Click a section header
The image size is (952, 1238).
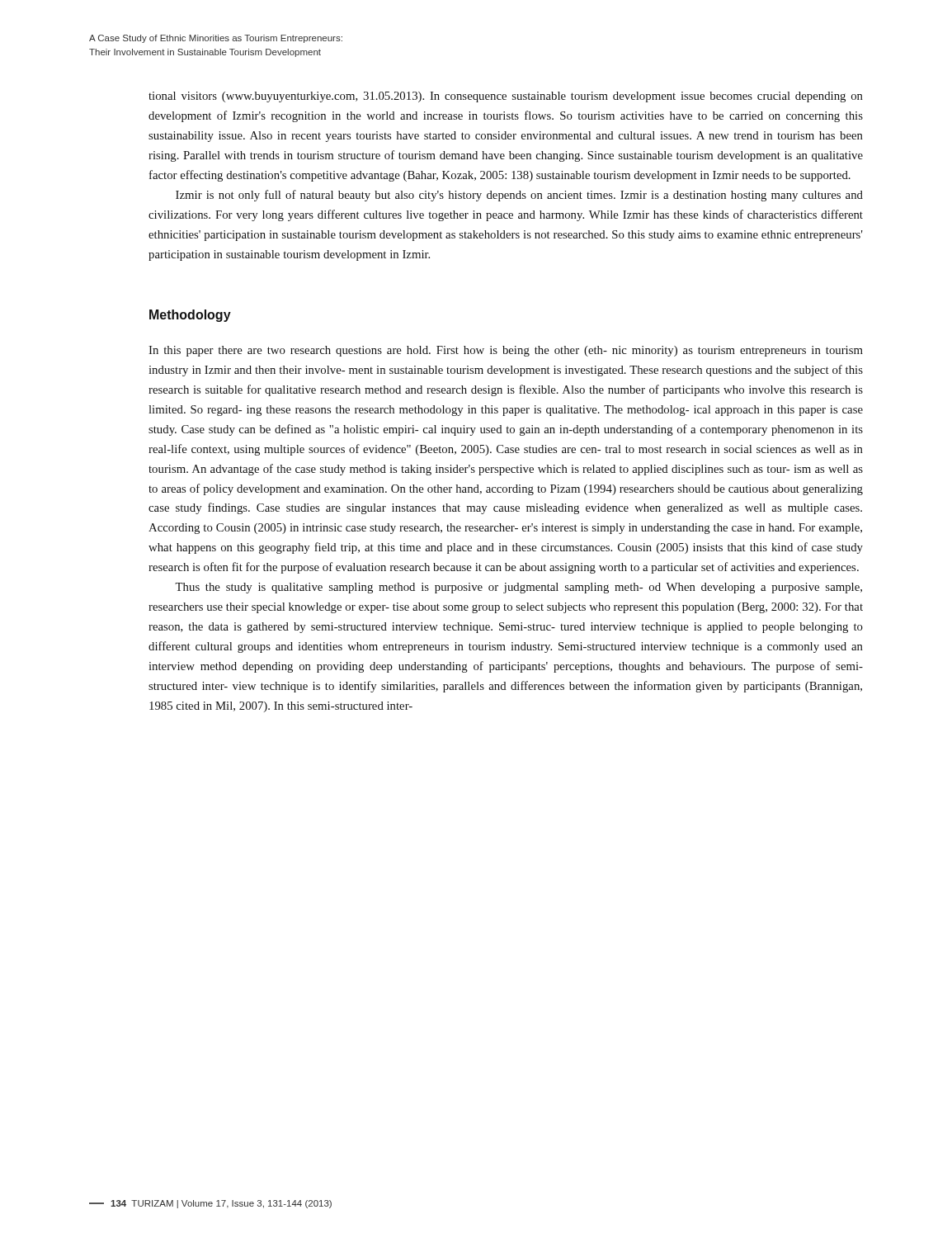pos(190,315)
